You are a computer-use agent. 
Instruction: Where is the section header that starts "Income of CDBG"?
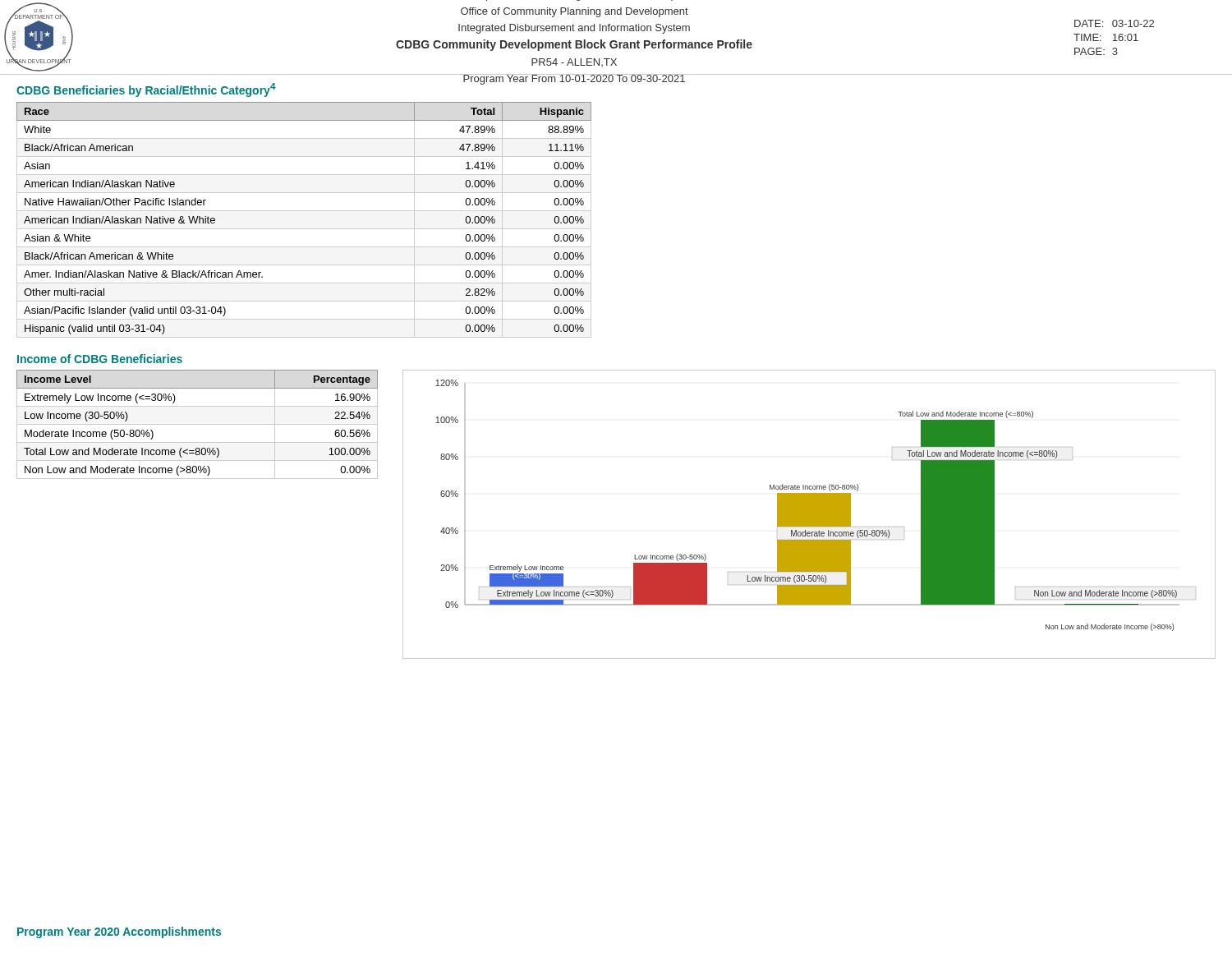(99, 359)
